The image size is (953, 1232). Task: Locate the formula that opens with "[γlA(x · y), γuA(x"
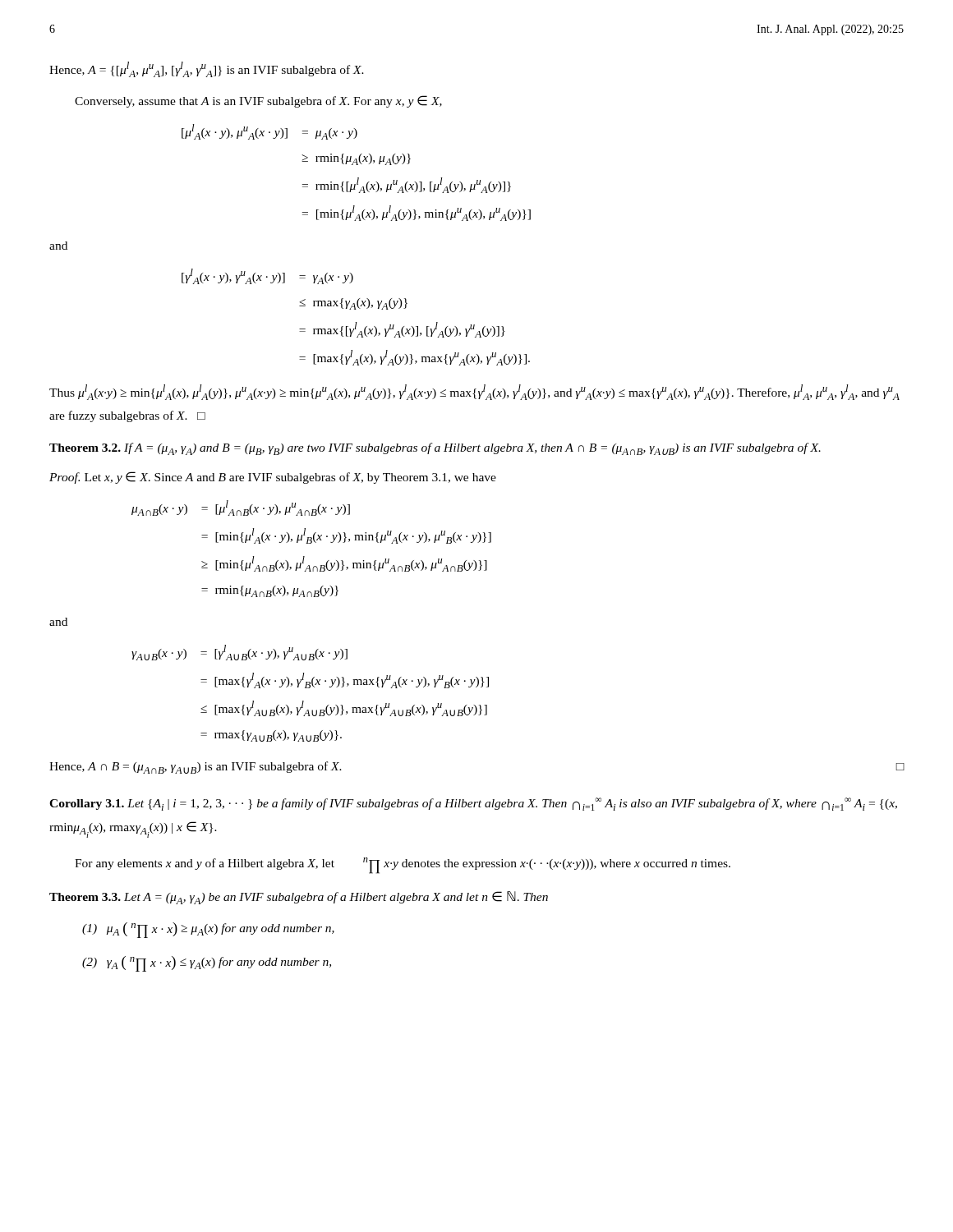[x=356, y=318]
